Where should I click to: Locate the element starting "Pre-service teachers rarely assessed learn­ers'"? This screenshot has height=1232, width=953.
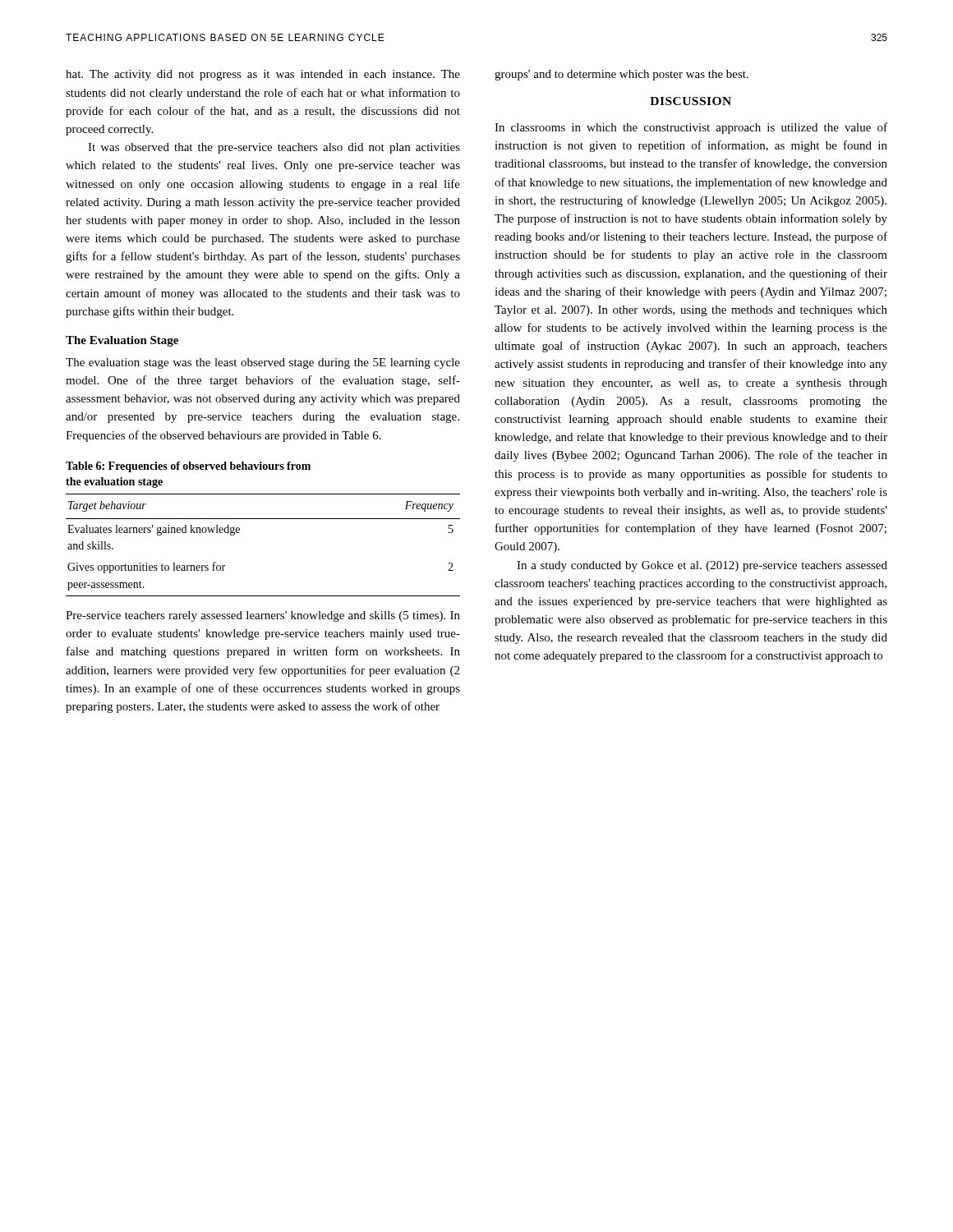pos(263,661)
